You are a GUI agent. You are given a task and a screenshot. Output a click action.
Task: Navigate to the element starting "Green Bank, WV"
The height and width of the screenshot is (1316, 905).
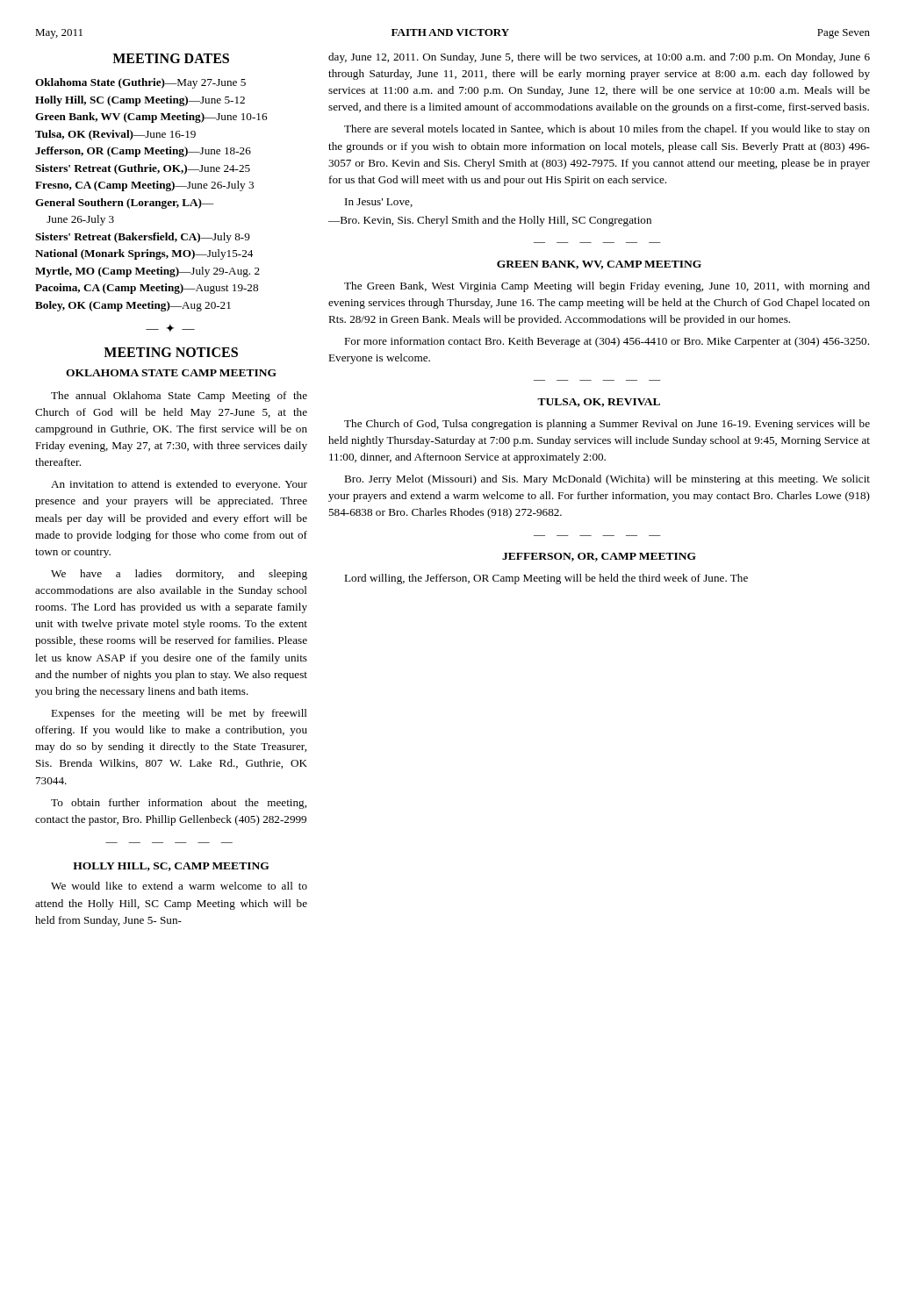point(151,116)
